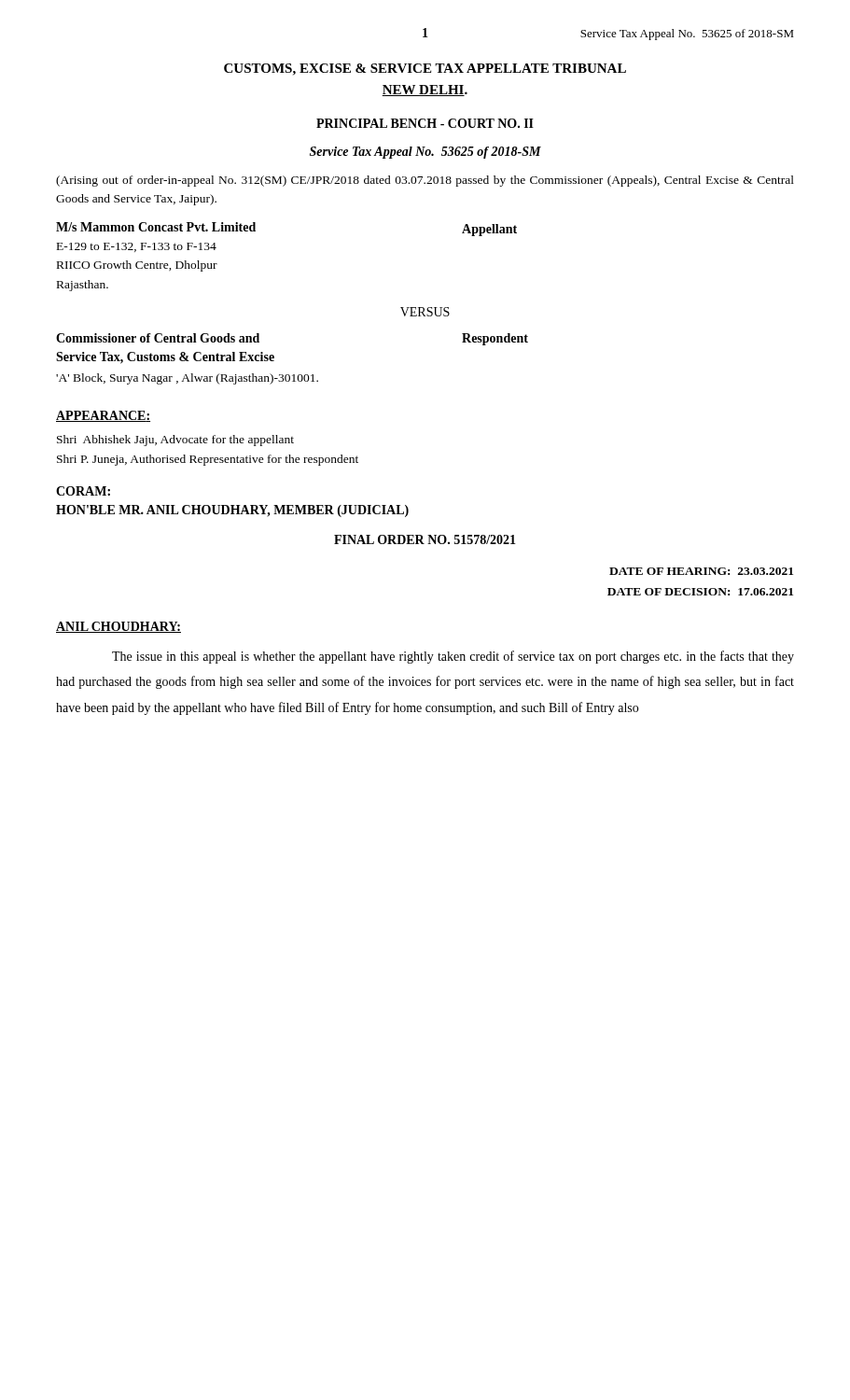Click on the passage starting "Shri Abhishek Jaju, Advocate for the appellant"
Viewport: 850px width, 1400px height.
coord(207,449)
